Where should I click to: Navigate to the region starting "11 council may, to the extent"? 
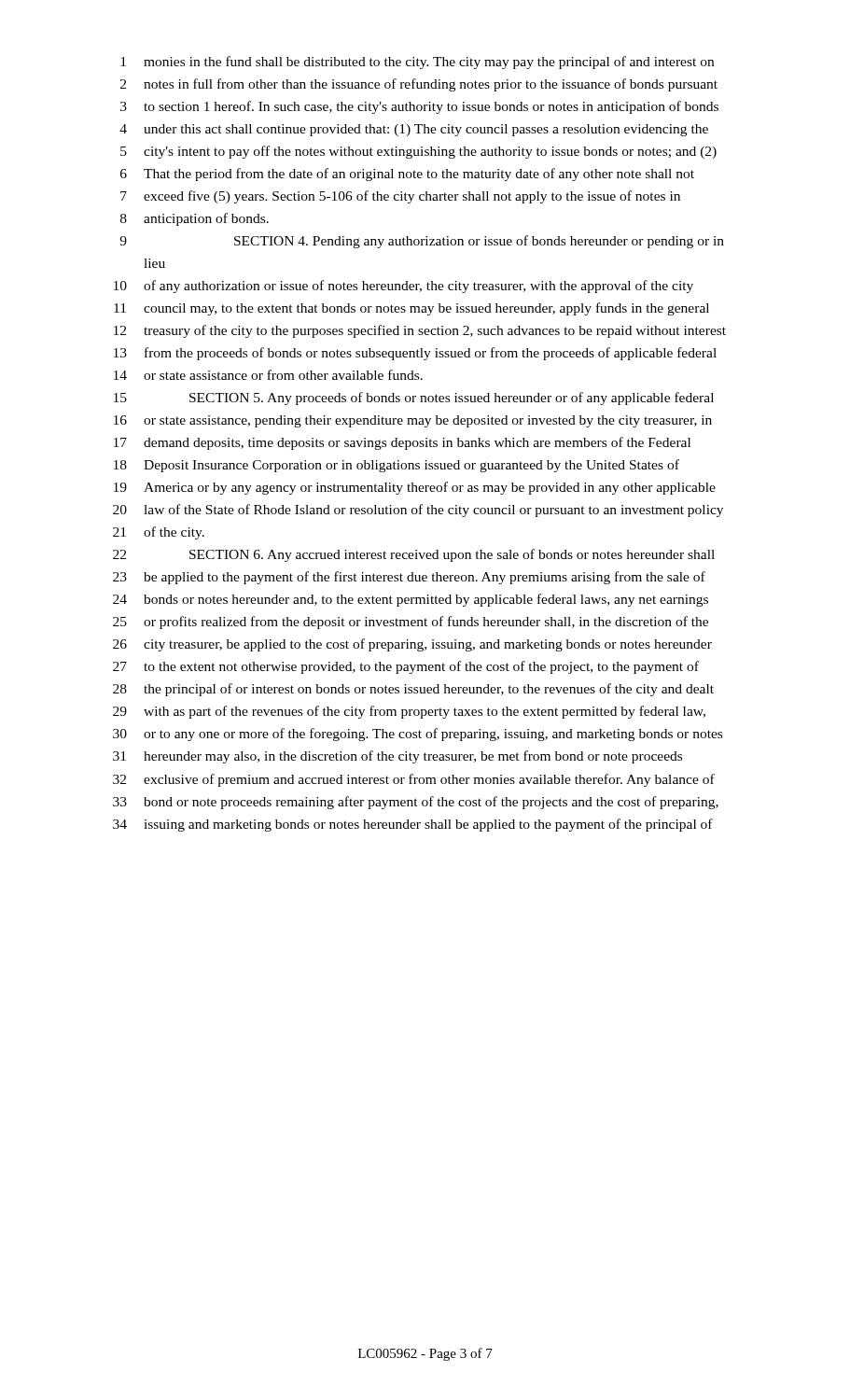tap(425, 308)
